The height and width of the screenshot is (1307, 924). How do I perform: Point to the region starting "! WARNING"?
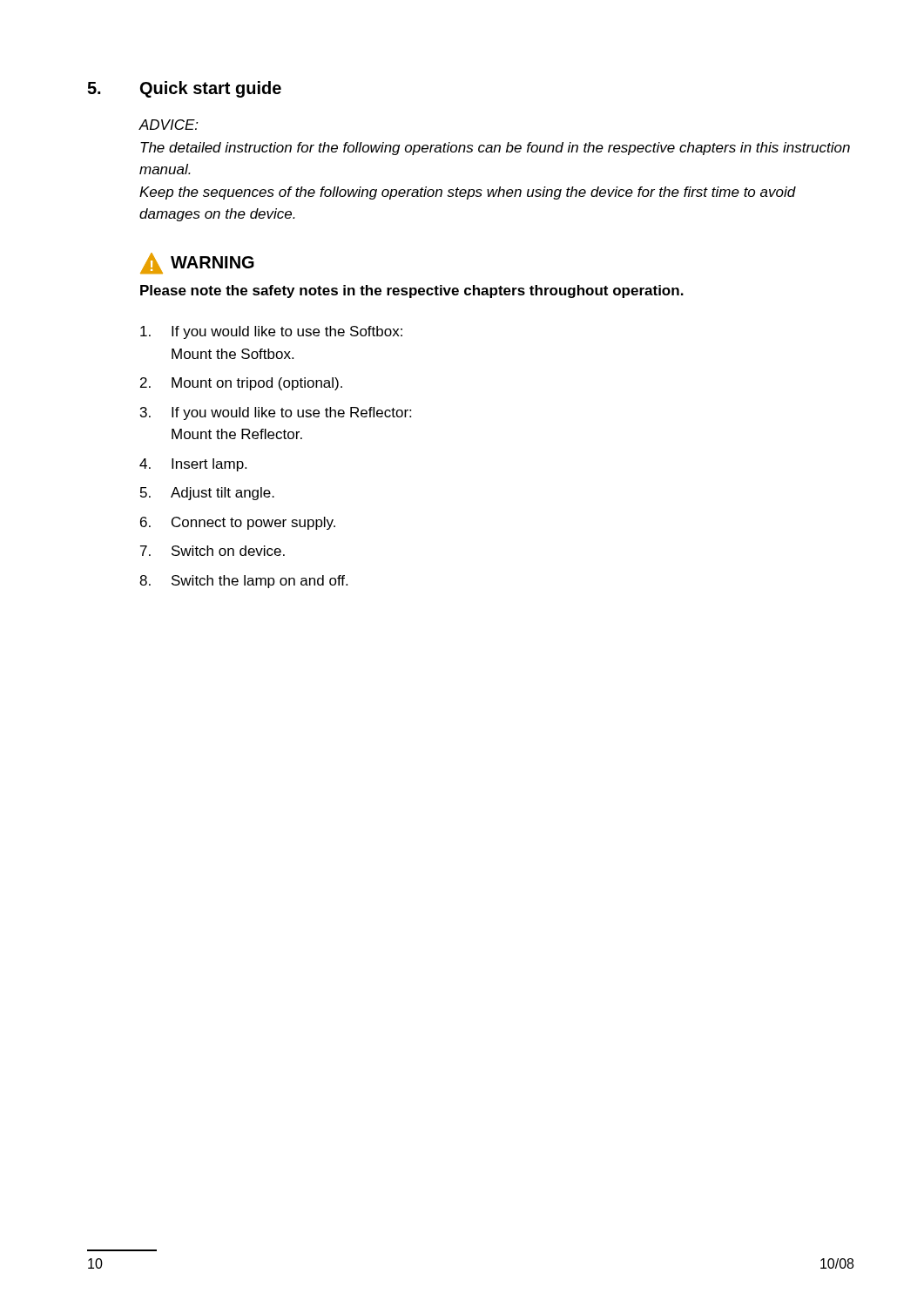[x=197, y=263]
